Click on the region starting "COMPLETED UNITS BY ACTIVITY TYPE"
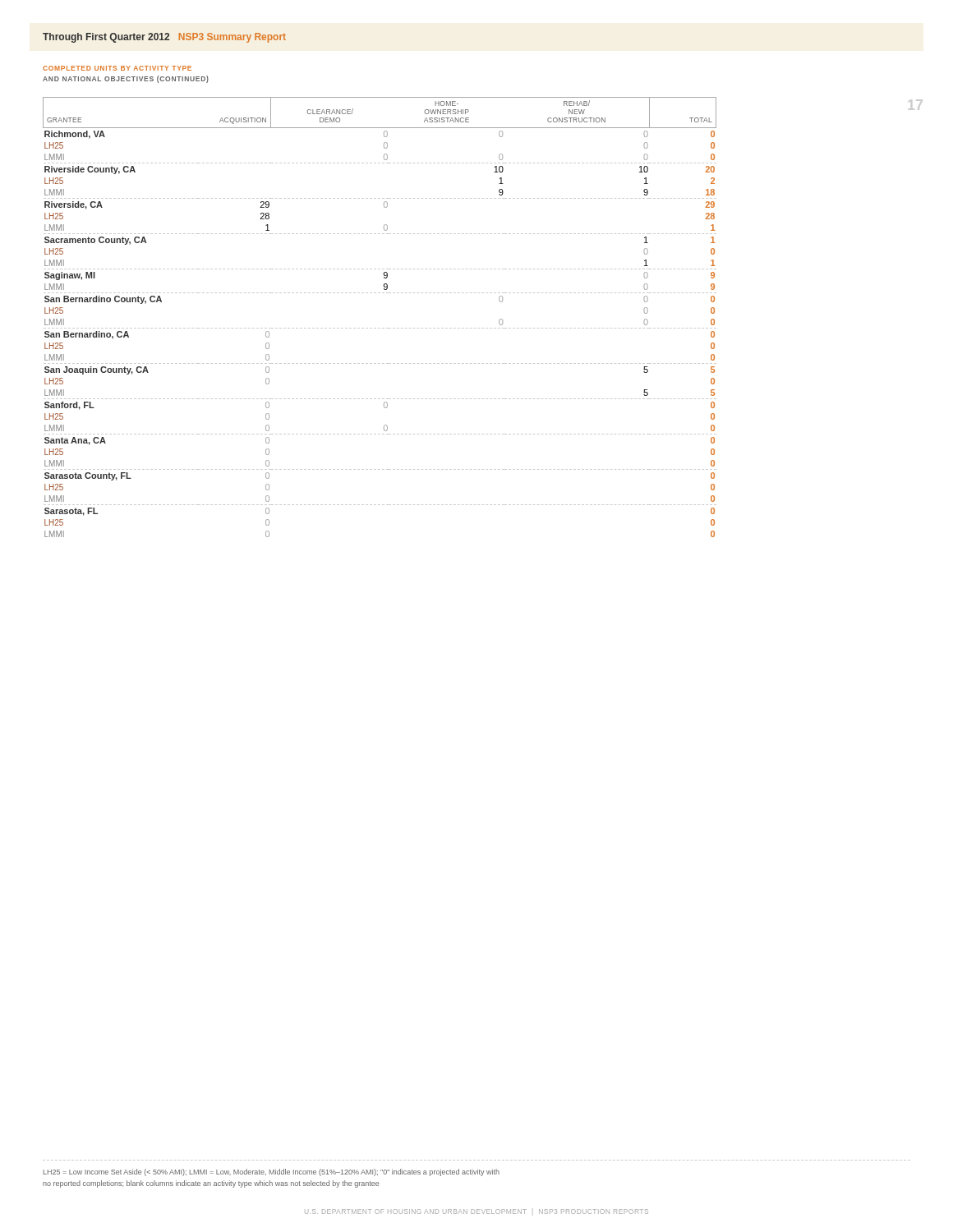 [118, 68]
